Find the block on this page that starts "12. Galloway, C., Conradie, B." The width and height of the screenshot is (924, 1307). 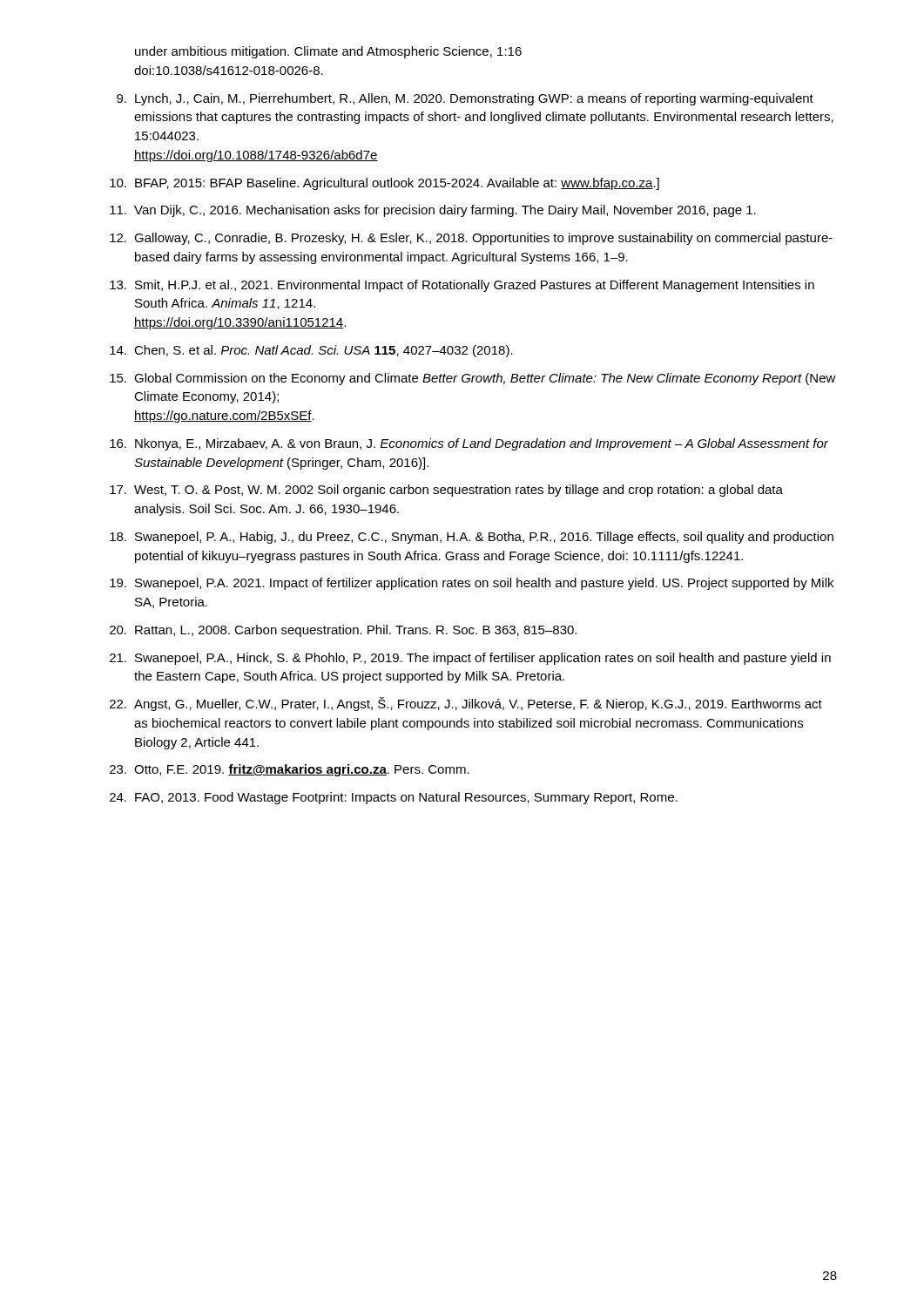click(x=466, y=247)
